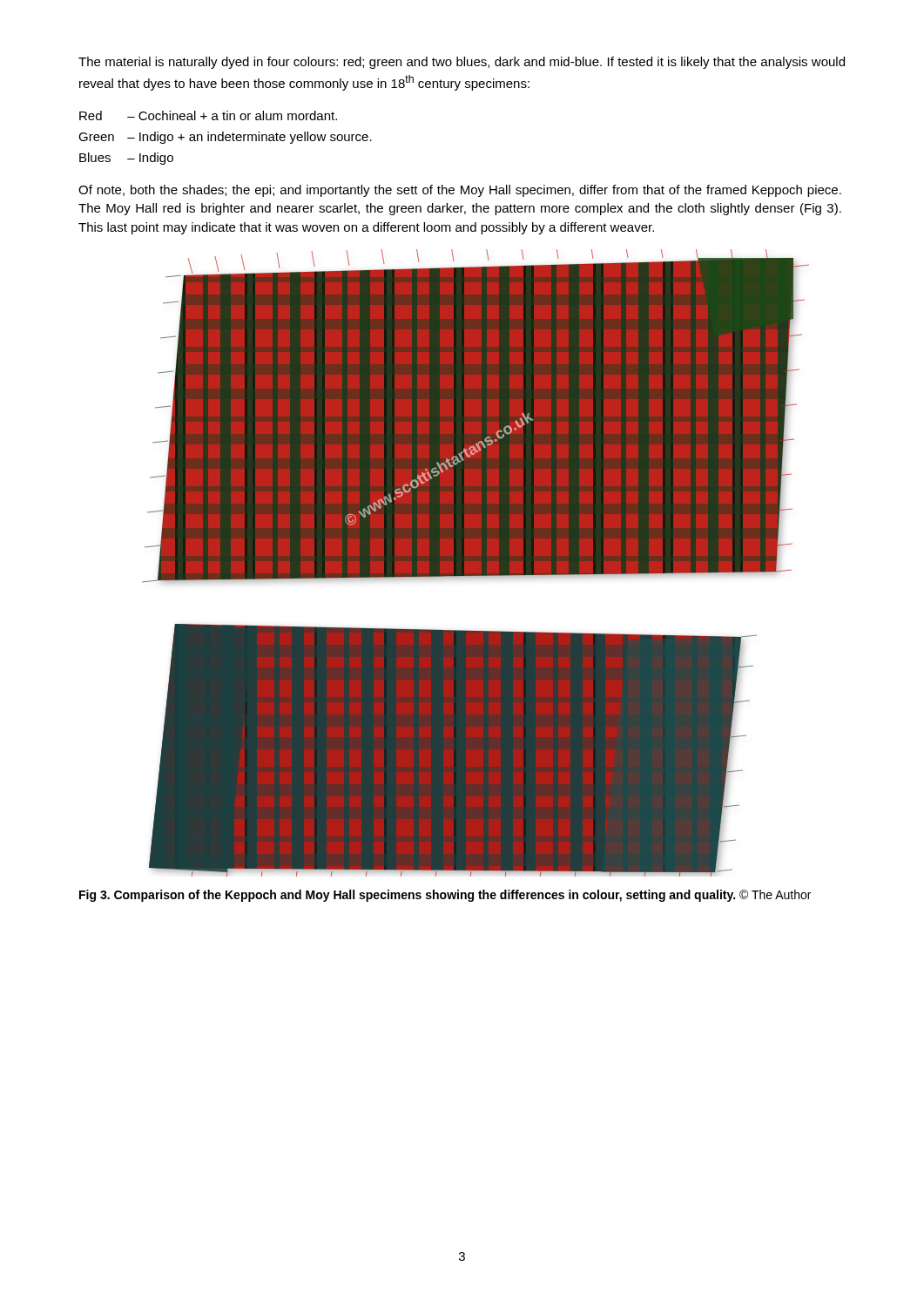
Task: Find the block on this page that starts "Of note, both the shades; the"
Action: tap(462, 208)
